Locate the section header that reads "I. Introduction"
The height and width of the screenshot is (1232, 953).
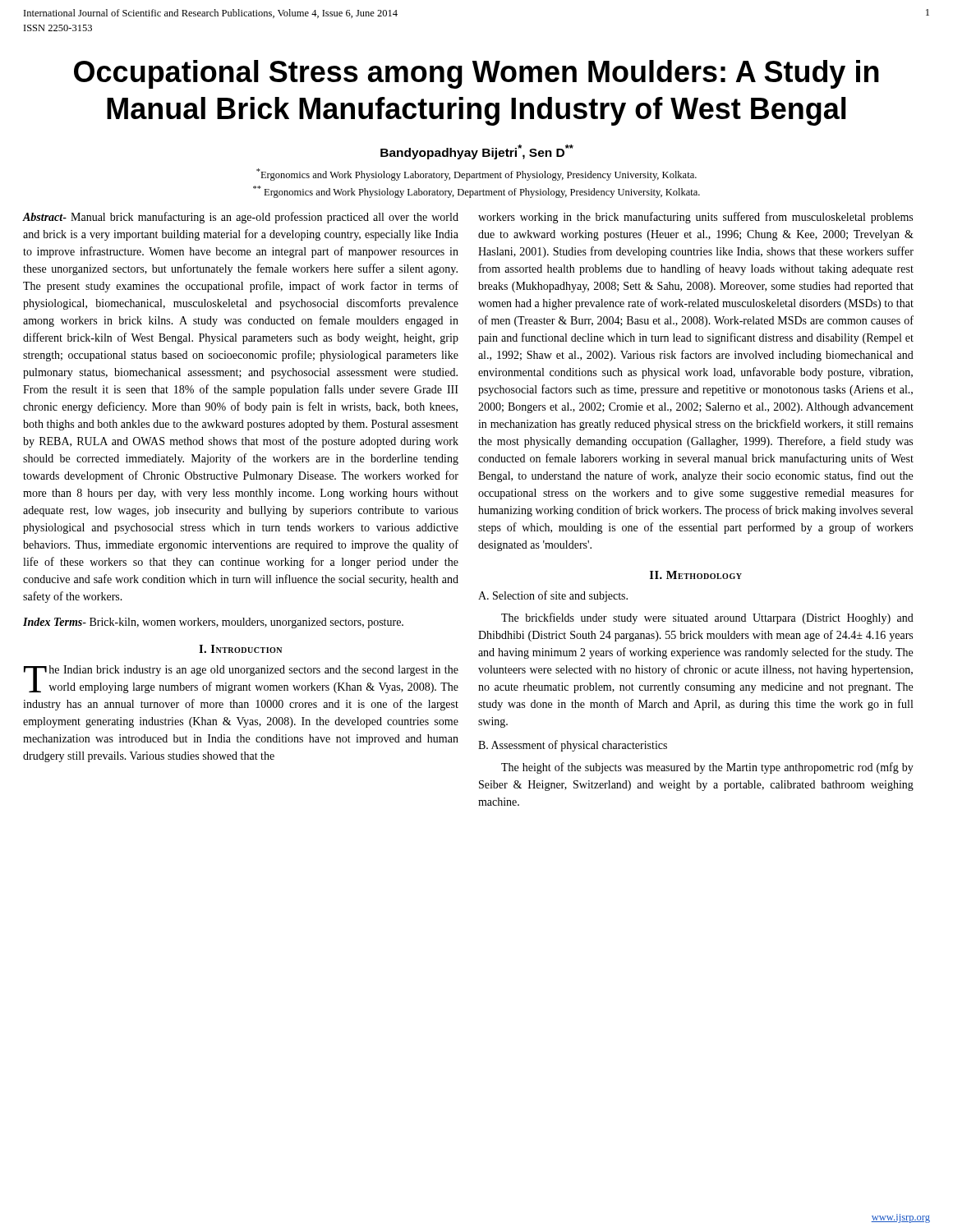pyautogui.click(x=241, y=649)
